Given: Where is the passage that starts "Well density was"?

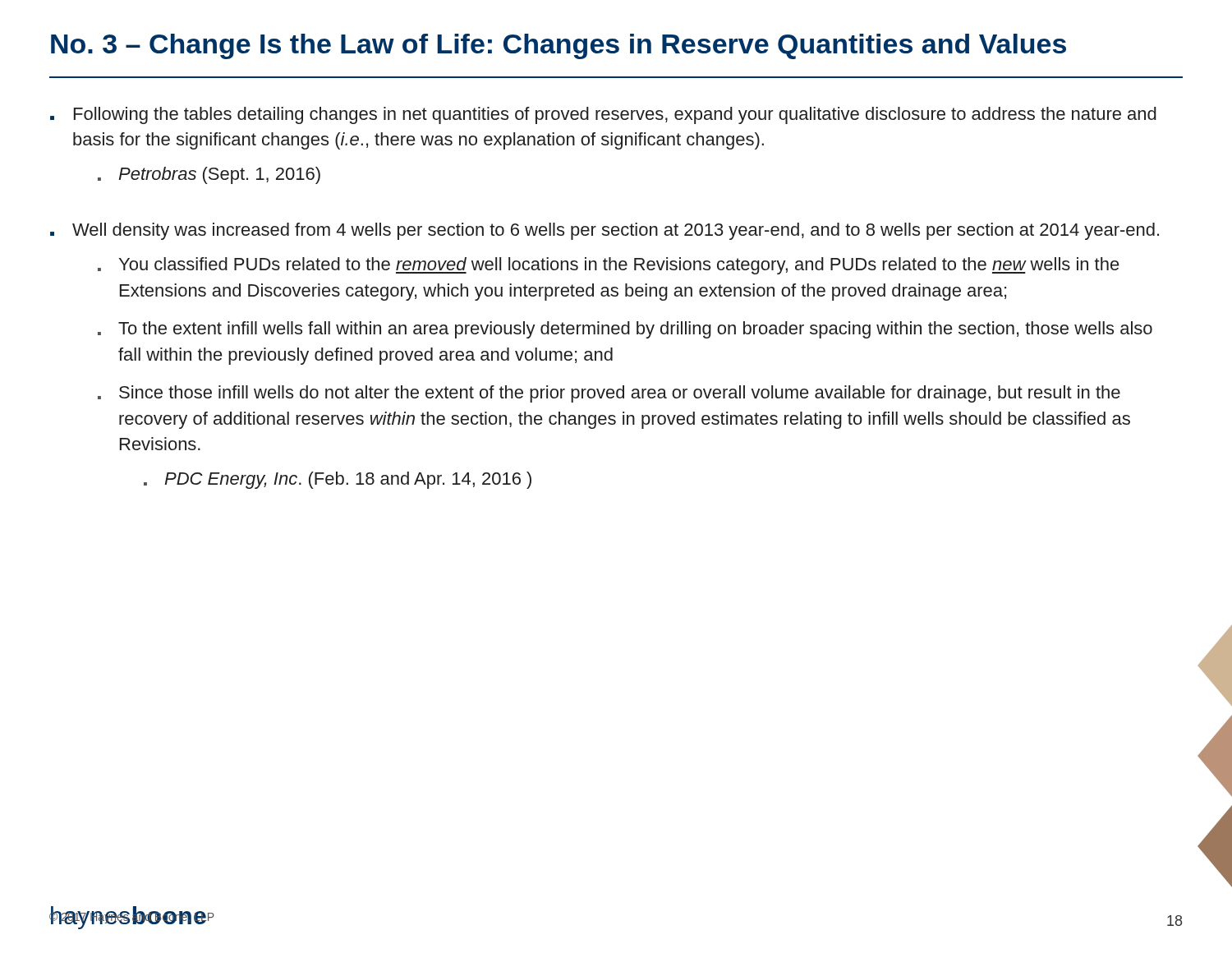Looking at the screenshot, I should (x=608, y=366).
